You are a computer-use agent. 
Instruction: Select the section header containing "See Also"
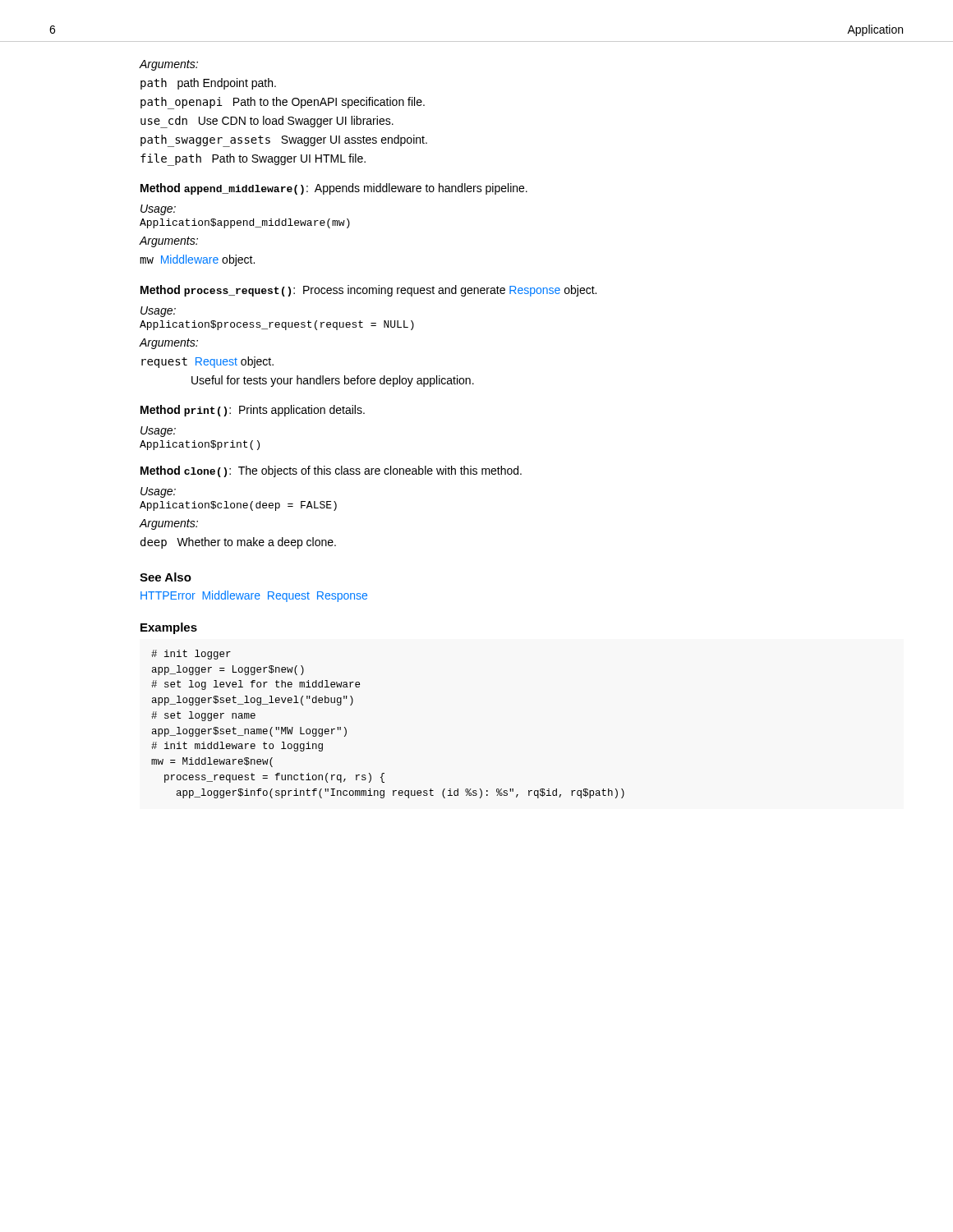tap(165, 577)
